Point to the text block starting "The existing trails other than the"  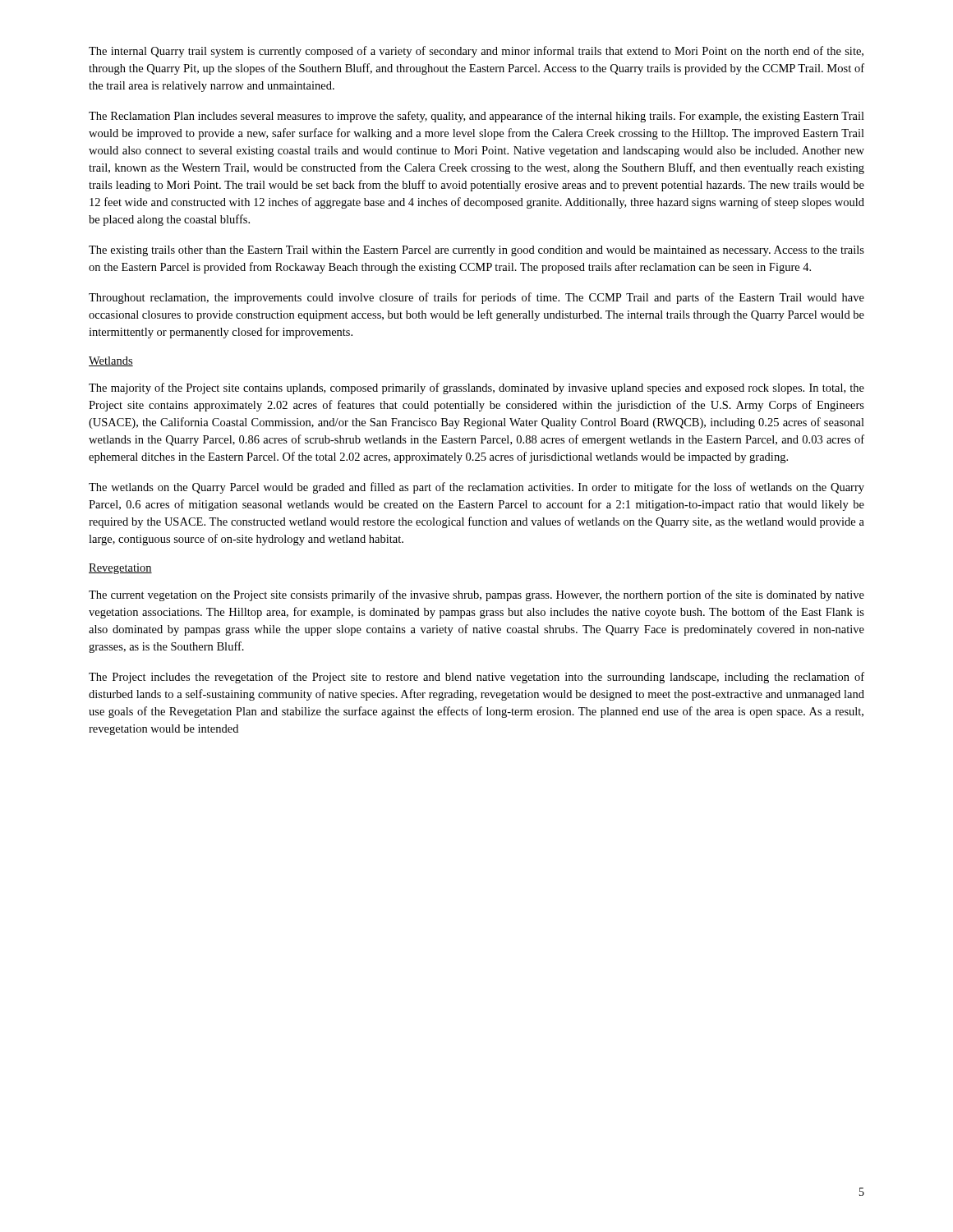click(476, 258)
